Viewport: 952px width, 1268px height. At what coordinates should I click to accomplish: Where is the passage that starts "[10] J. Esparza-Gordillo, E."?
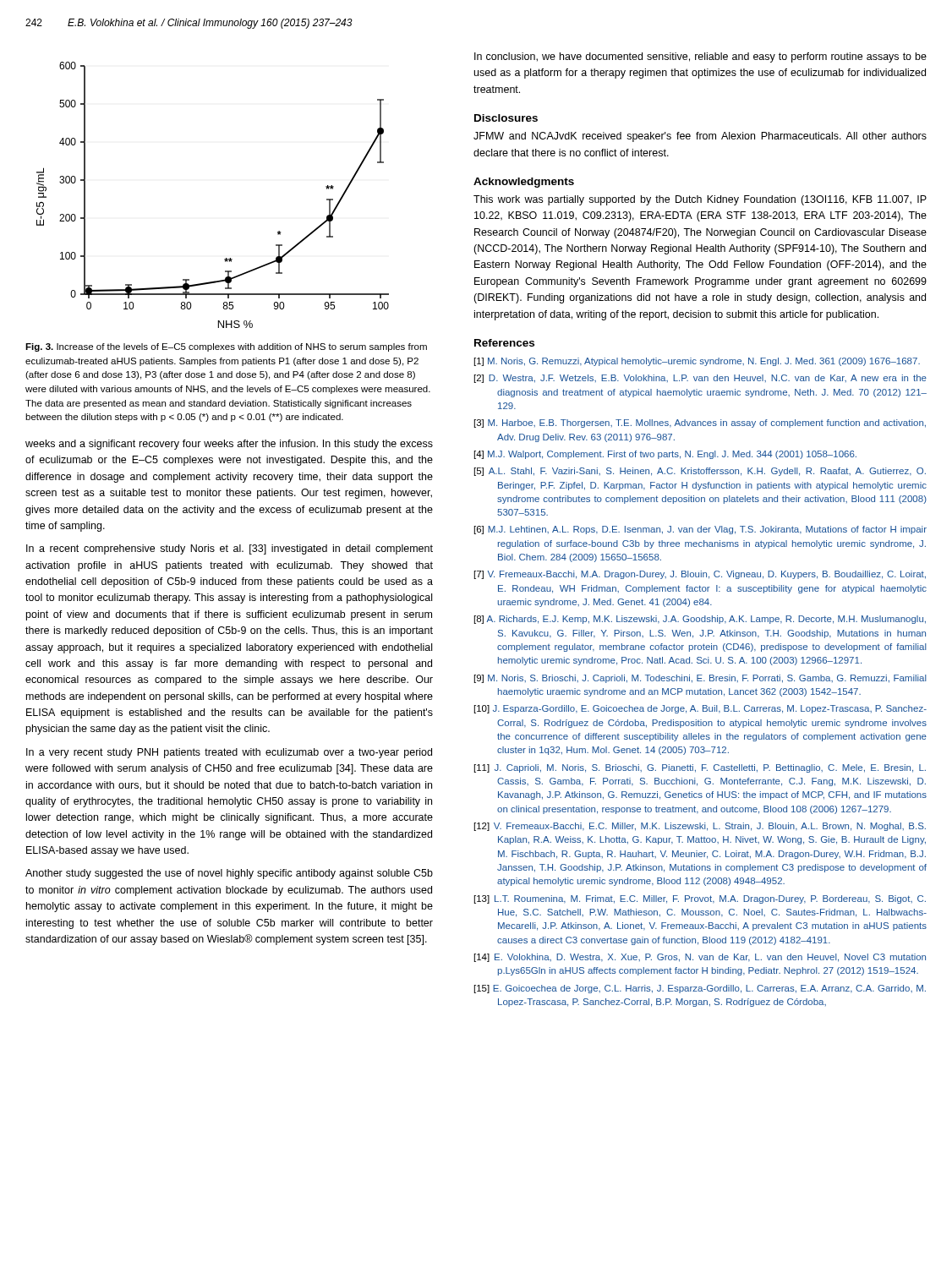click(x=700, y=729)
